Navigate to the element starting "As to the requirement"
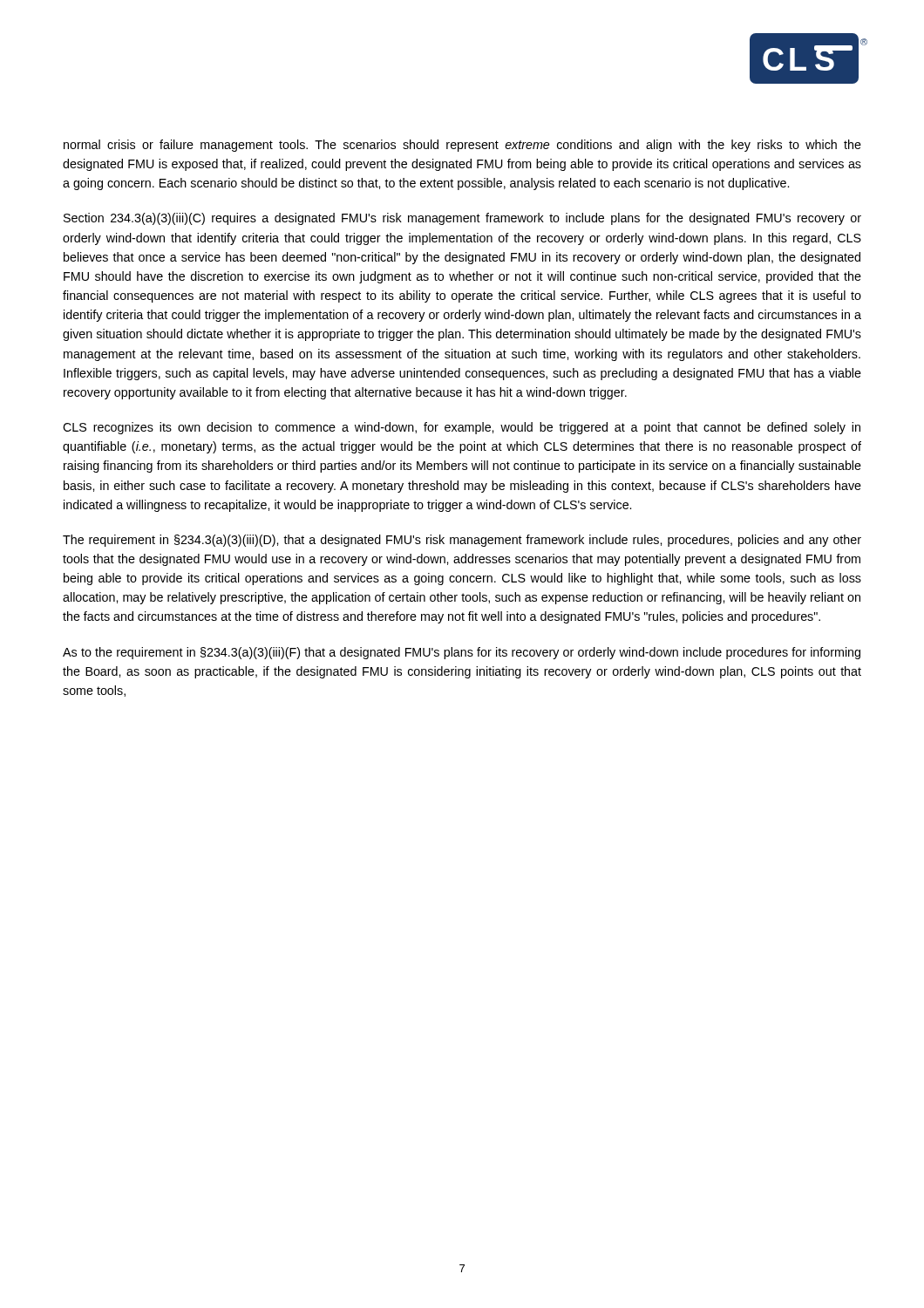This screenshot has height=1308, width=924. coord(462,671)
